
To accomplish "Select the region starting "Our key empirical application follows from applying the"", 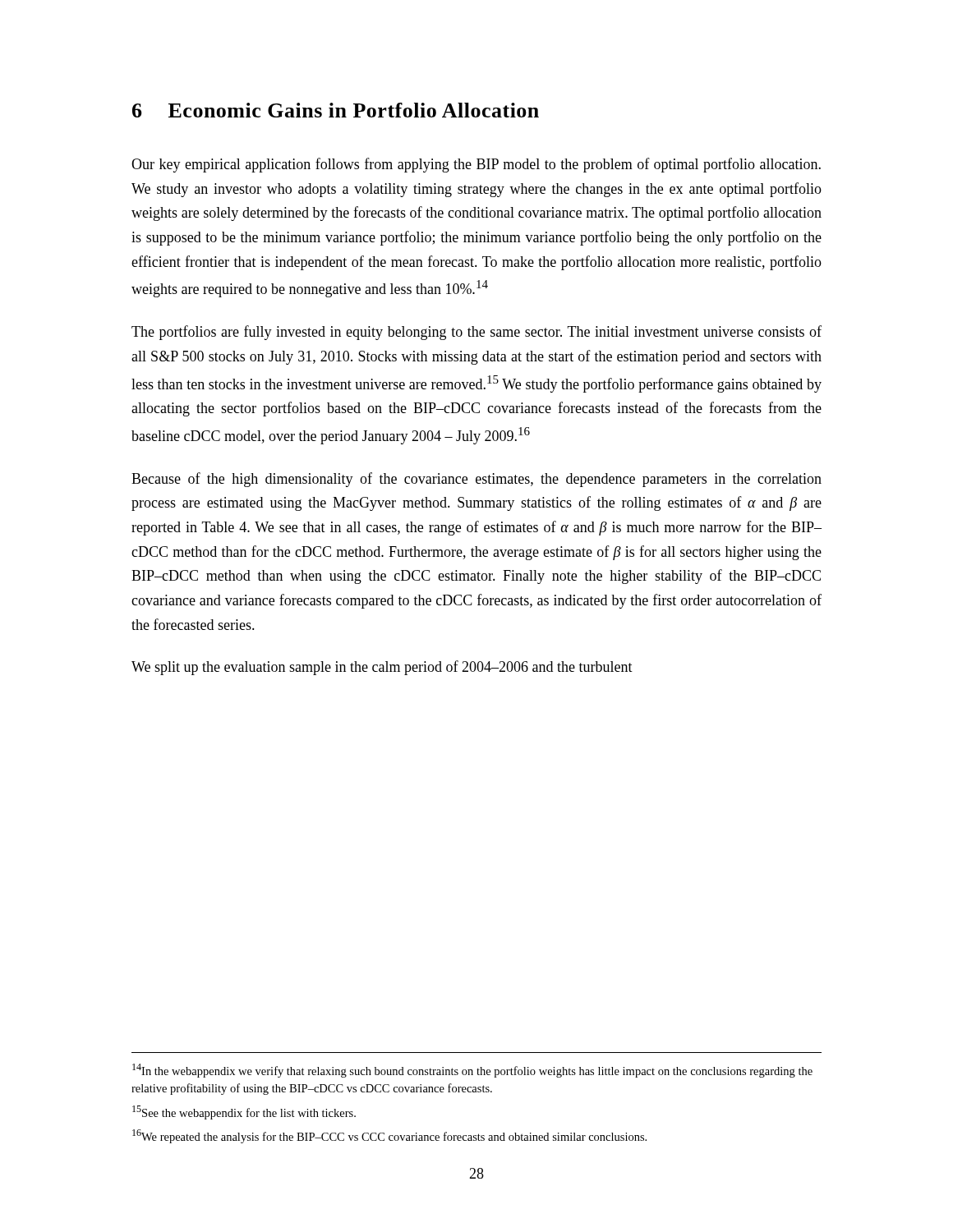I will point(476,228).
